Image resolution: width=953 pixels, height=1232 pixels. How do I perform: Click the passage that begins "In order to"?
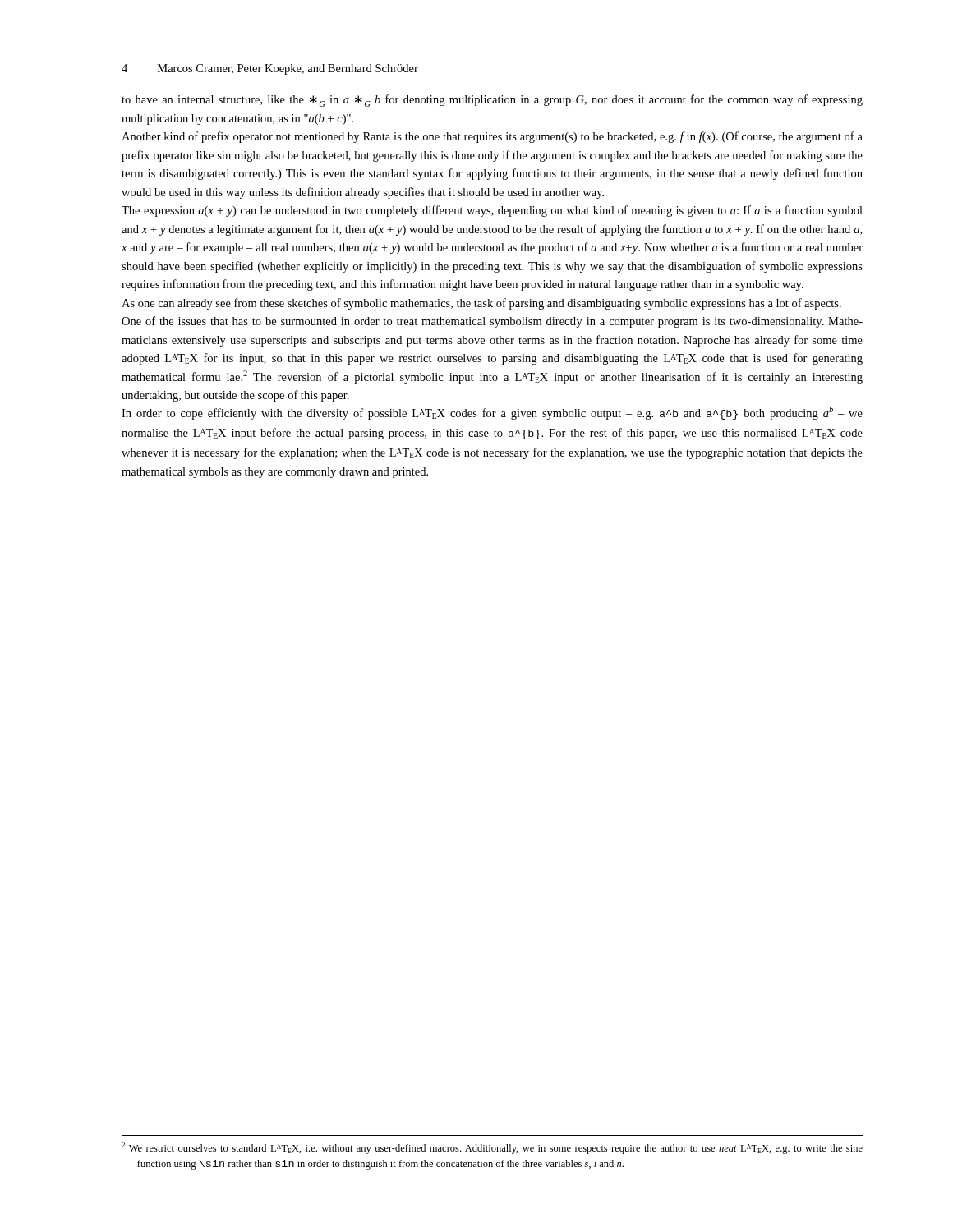pyautogui.click(x=492, y=443)
